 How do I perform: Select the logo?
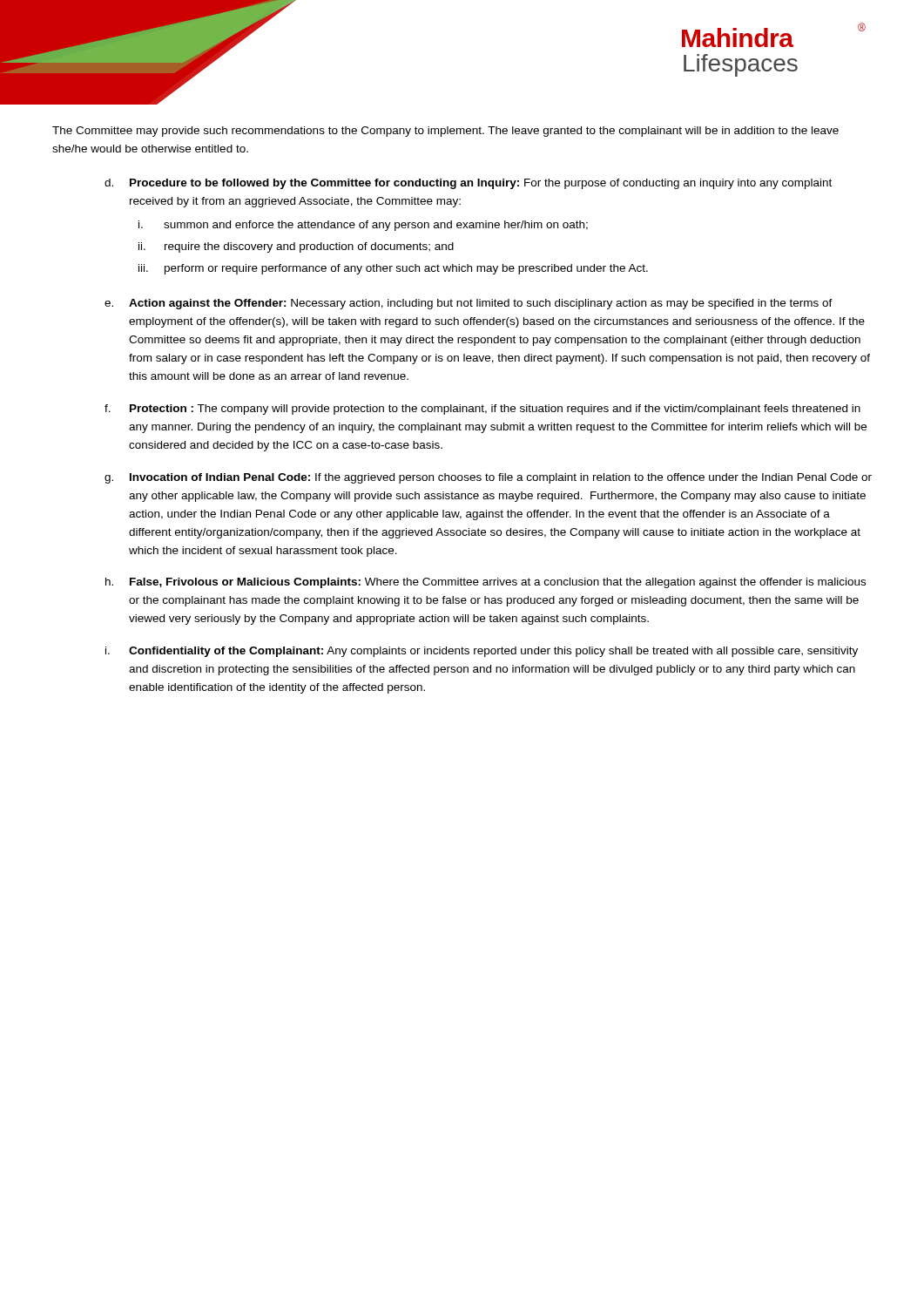click(462, 52)
